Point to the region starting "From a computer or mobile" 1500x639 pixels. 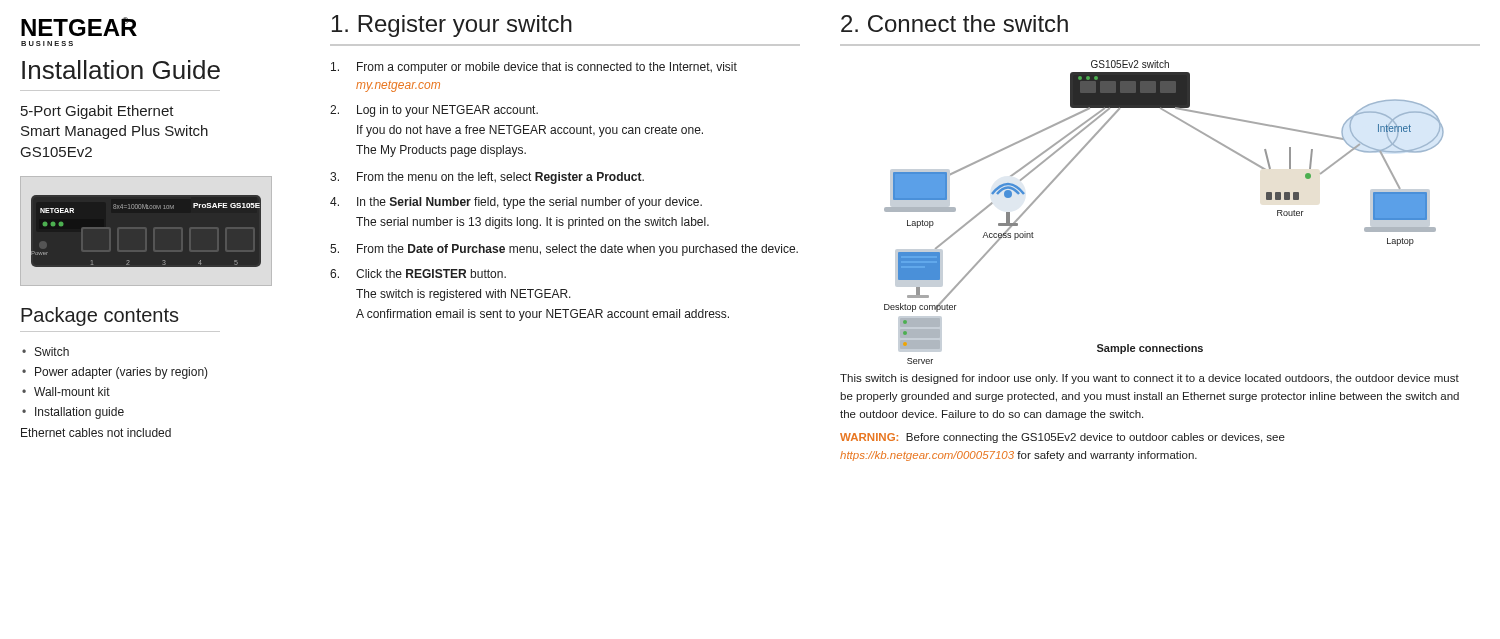click(x=565, y=76)
